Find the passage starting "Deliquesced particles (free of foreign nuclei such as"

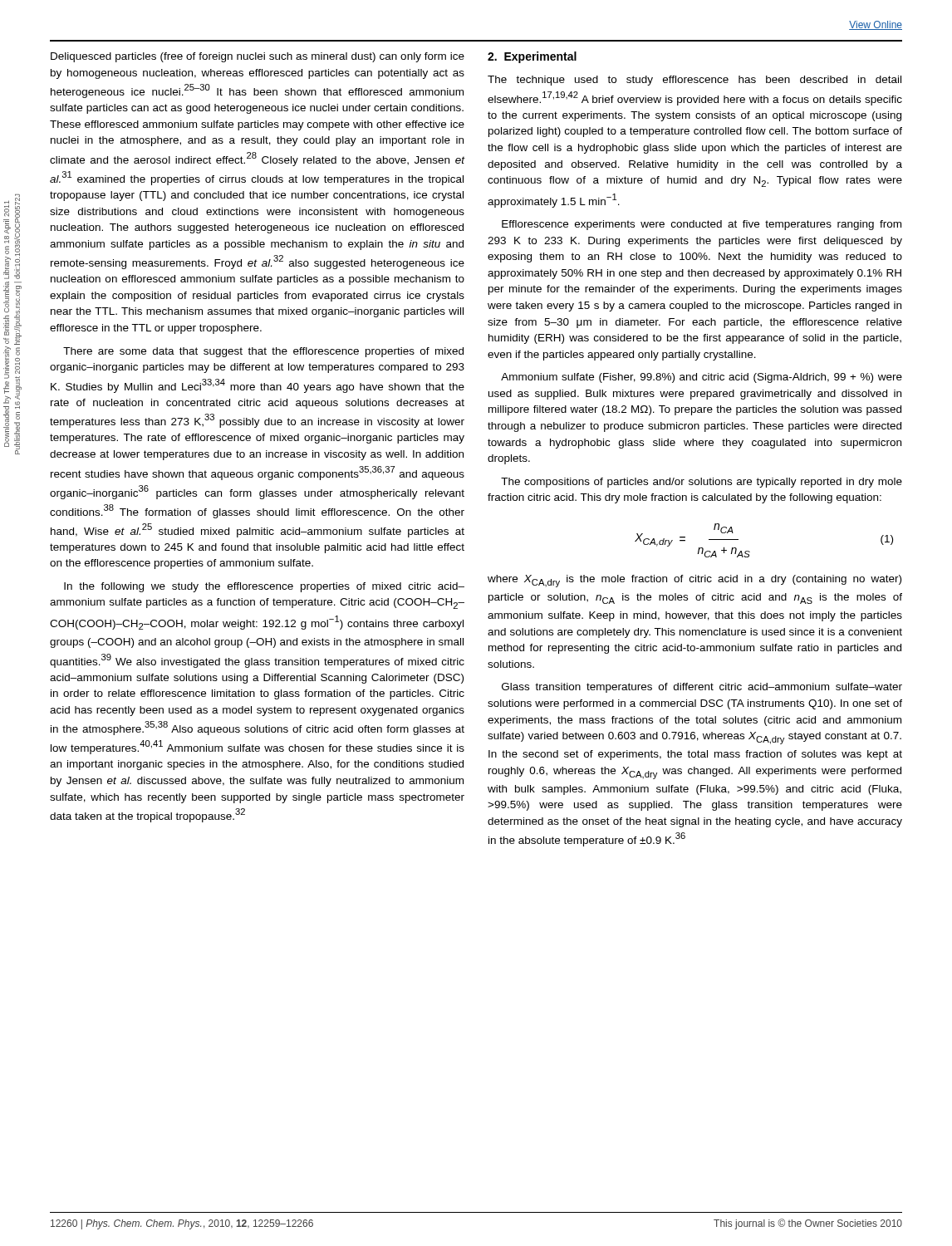[257, 192]
